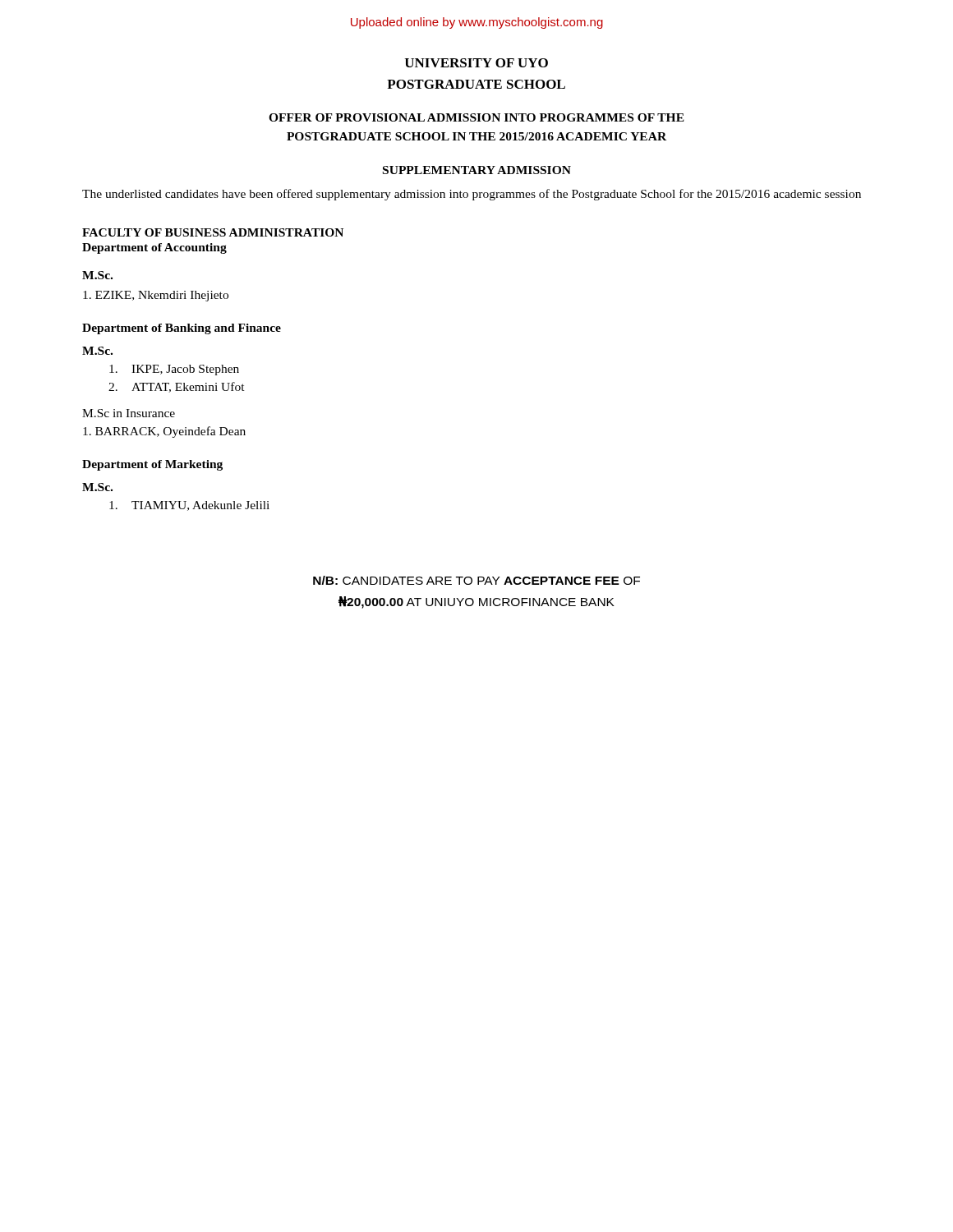
Task: Select the block starting "N/B: CANDIDATES ARE"
Action: pos(476,591)
